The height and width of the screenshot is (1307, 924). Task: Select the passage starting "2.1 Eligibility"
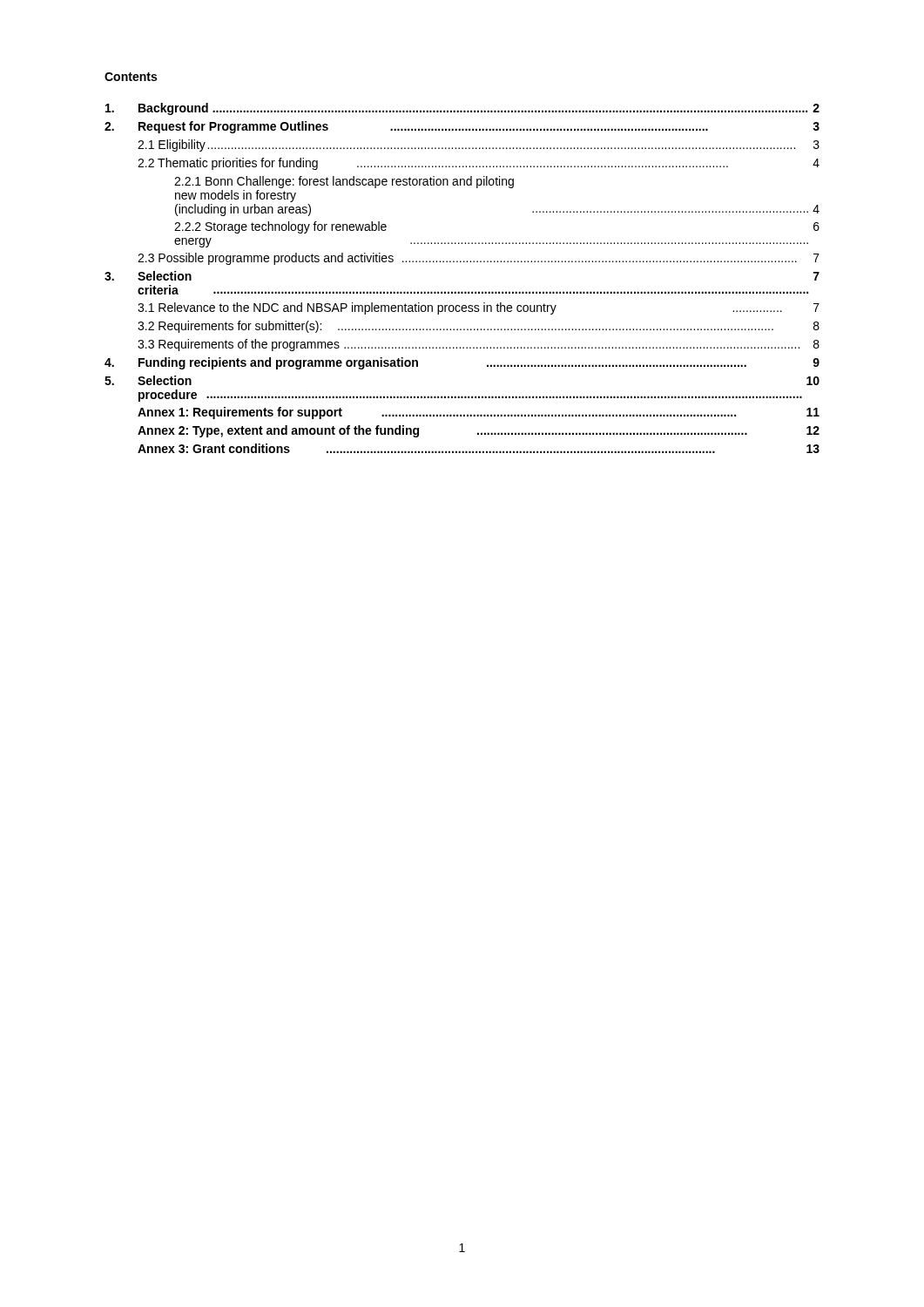[x=462, y=145]
